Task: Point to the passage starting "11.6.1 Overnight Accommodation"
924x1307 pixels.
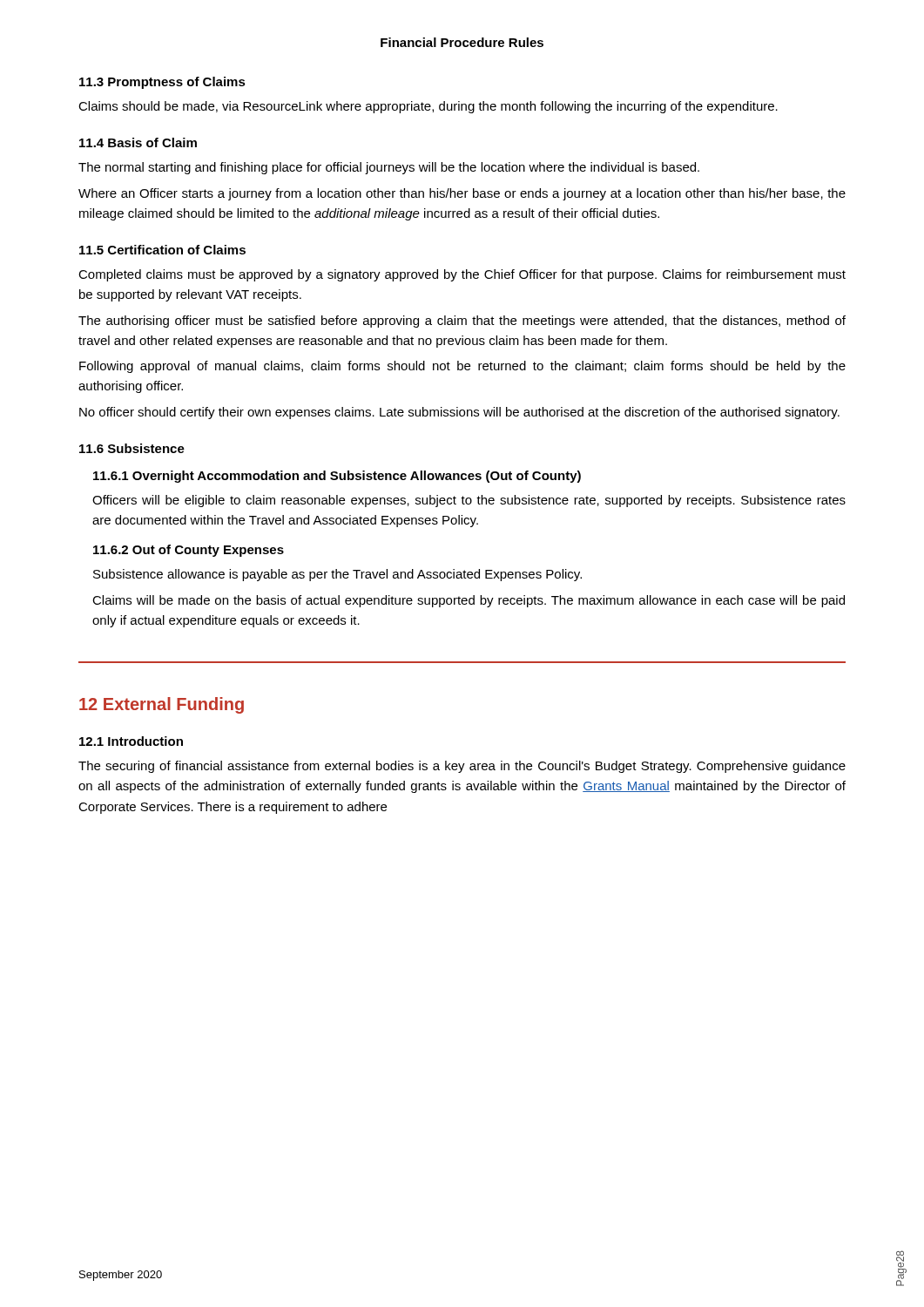Action: [337, 475]
